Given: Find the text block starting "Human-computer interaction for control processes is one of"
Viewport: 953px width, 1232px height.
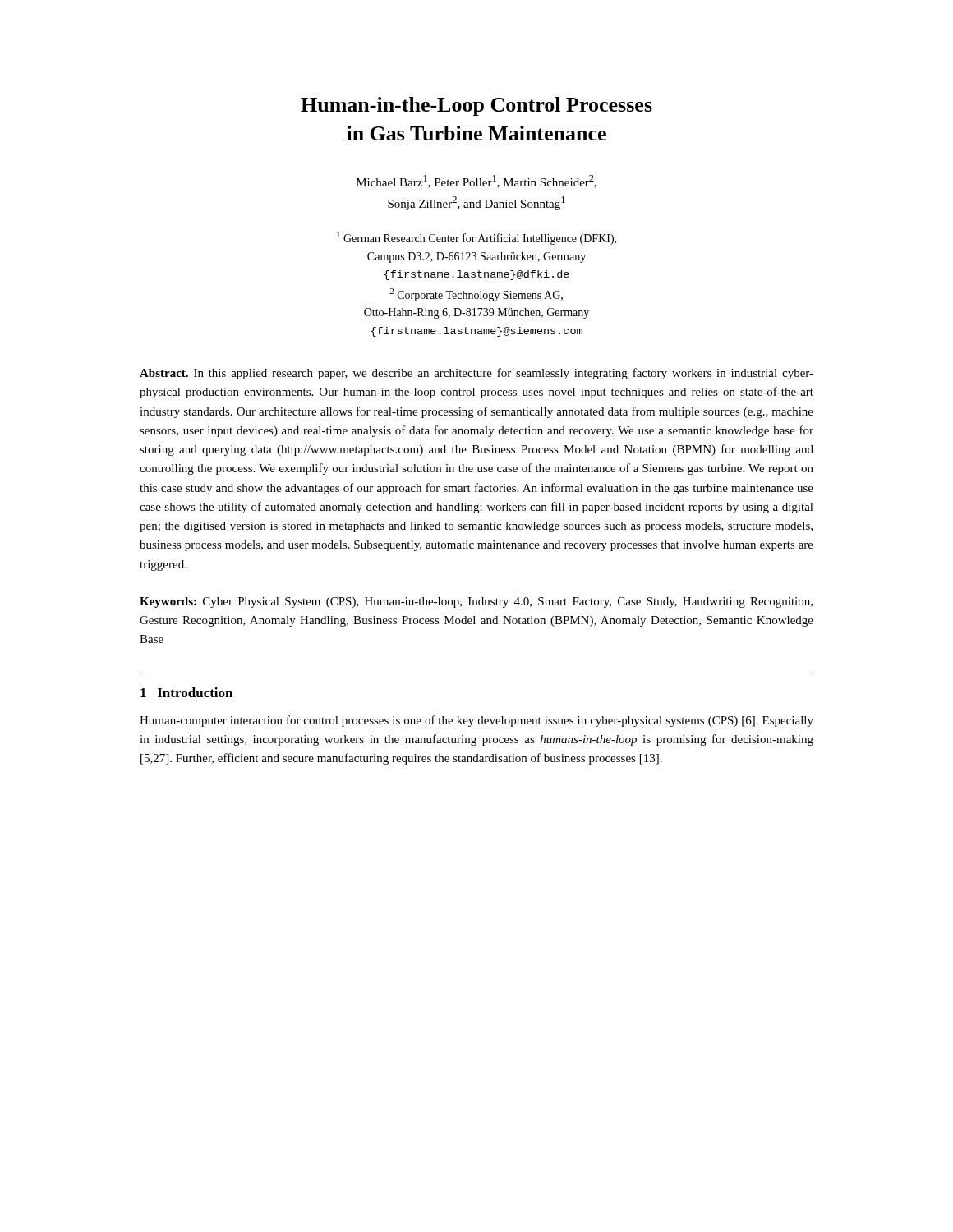Looking at the screenshot, I should click(x=476, y=739).
